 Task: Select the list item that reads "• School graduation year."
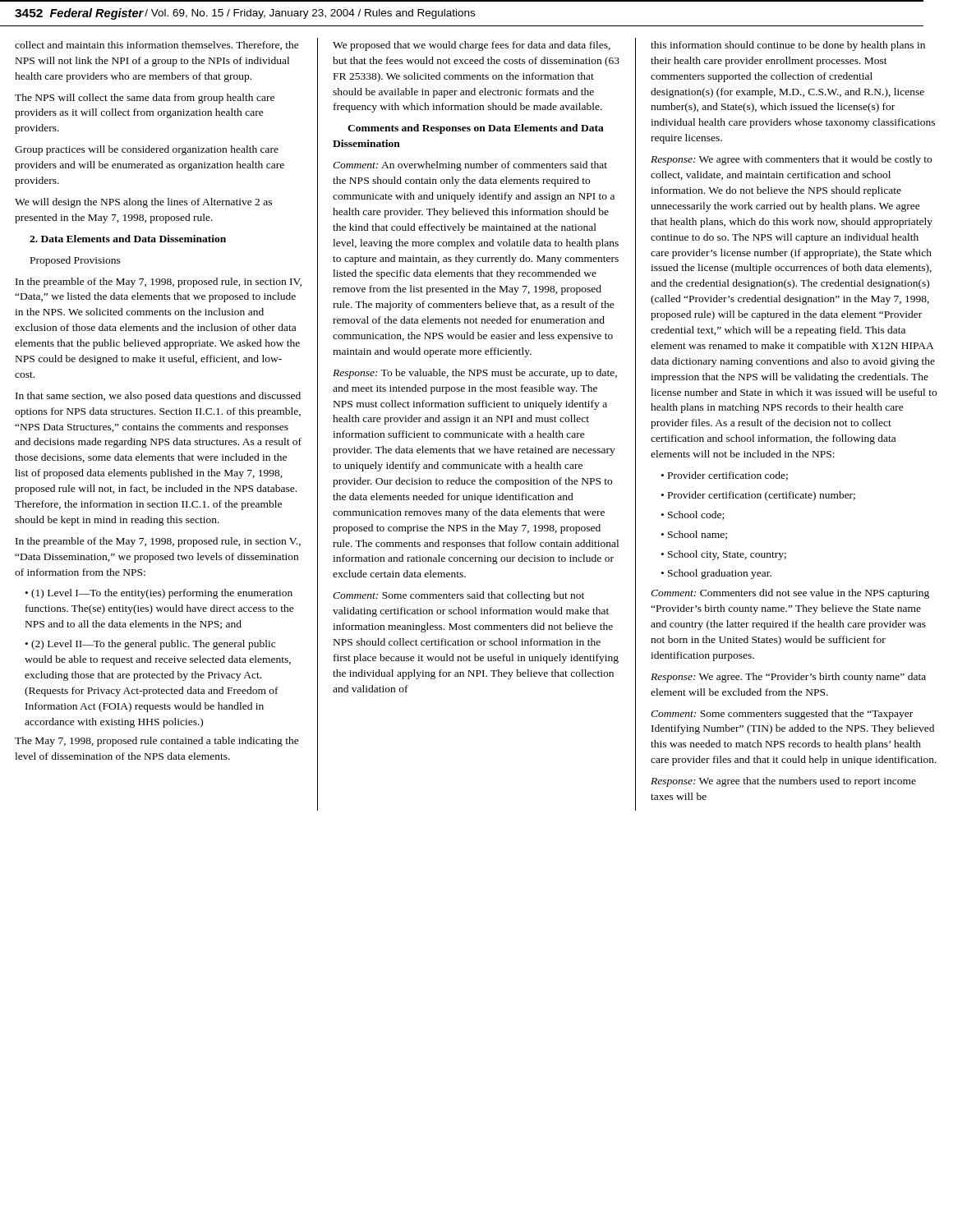tap(716, 573)
